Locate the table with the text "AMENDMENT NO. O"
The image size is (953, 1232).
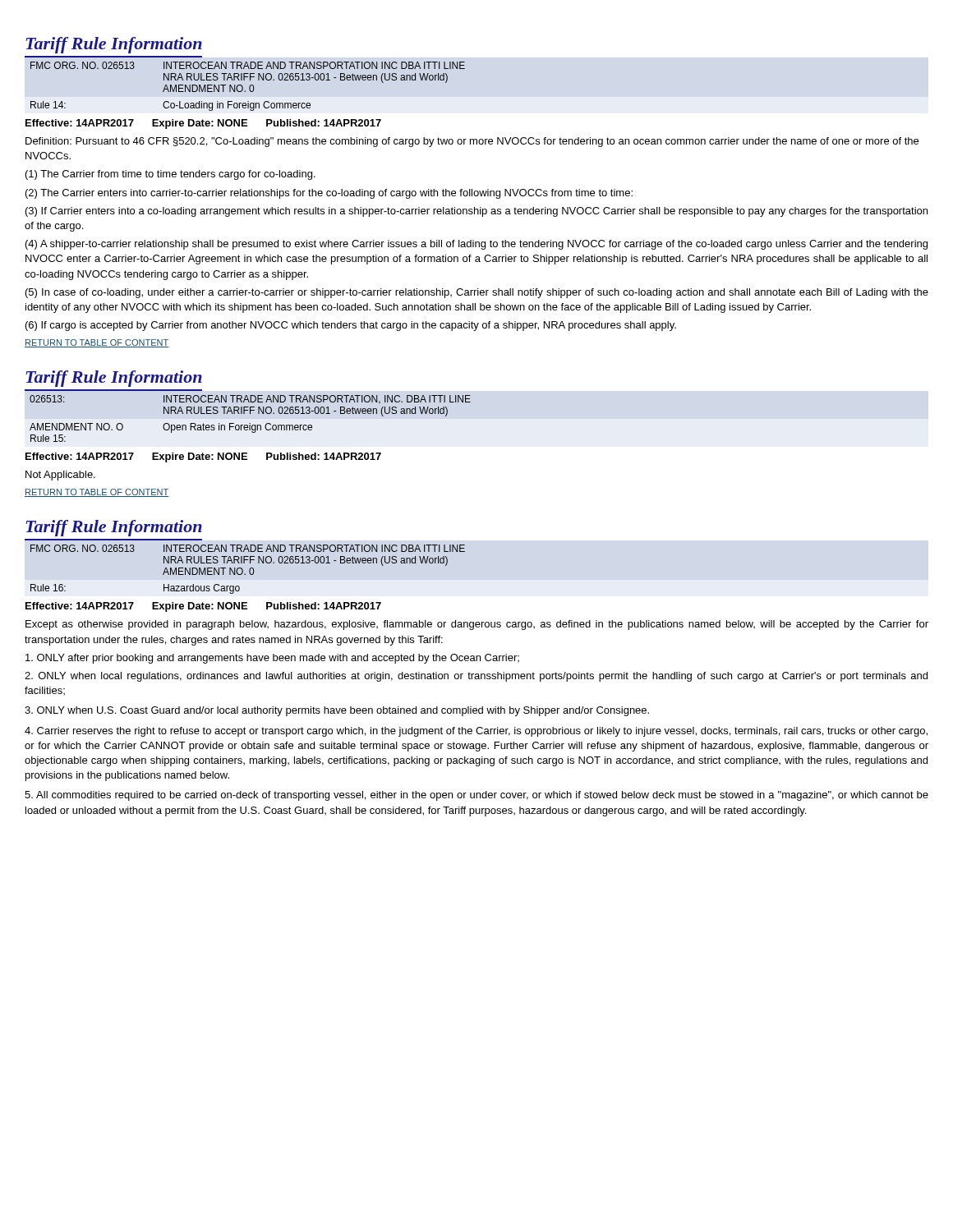click(x=476, y=419)
